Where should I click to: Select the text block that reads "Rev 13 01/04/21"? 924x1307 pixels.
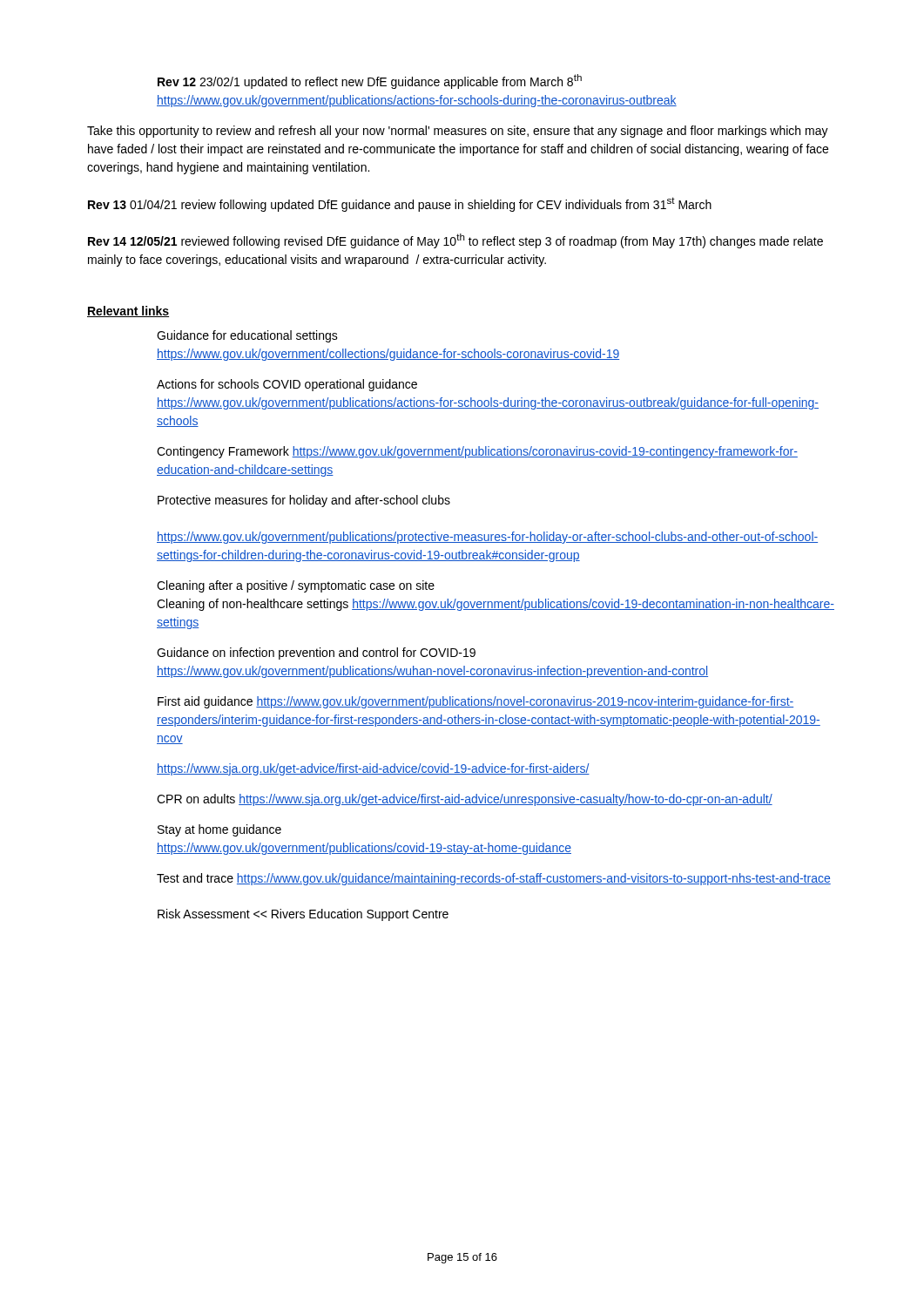pyautogui.click(x=399, y=203)
